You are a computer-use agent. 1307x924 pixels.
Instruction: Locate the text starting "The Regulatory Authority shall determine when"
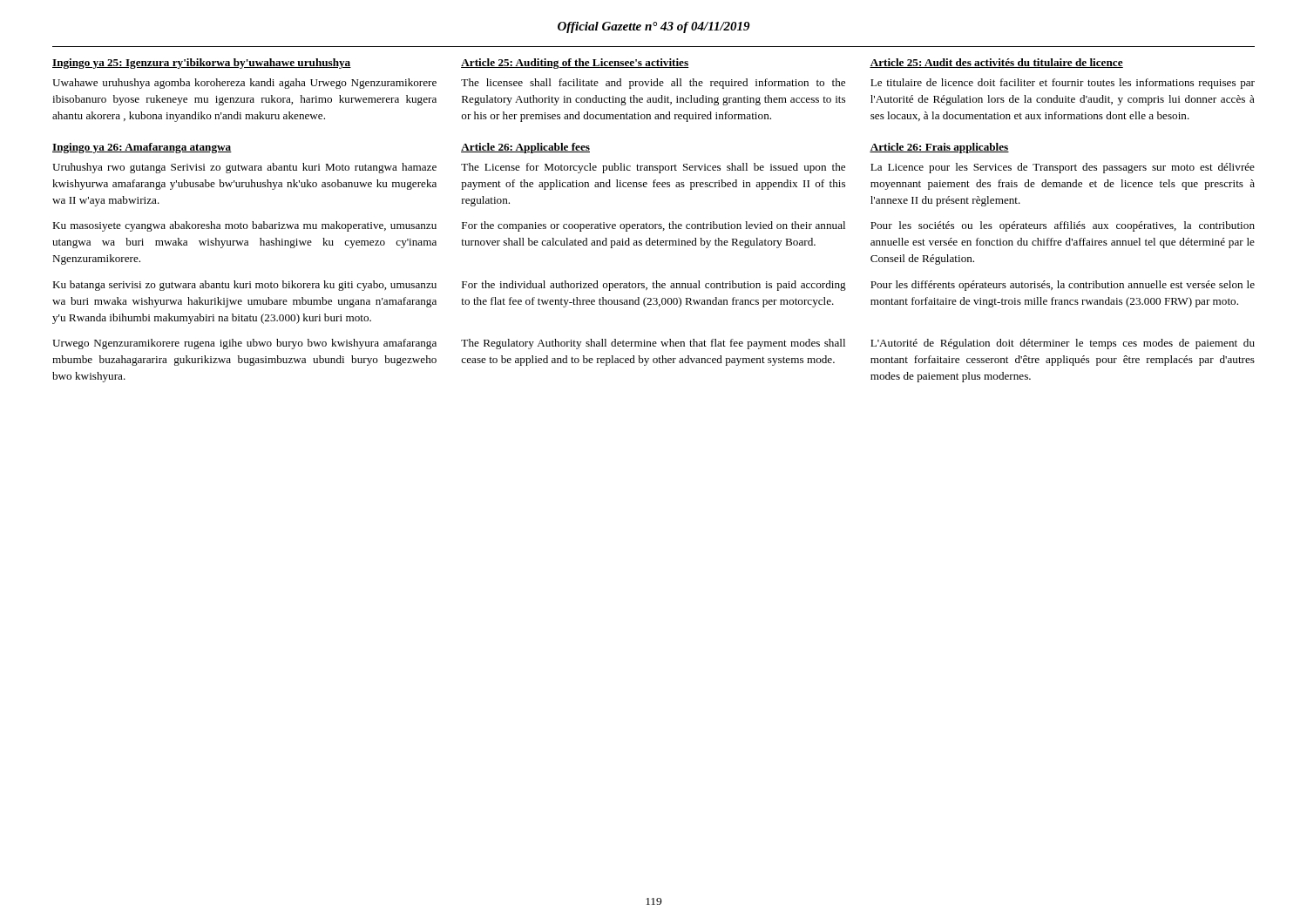[x=654, y=351]
